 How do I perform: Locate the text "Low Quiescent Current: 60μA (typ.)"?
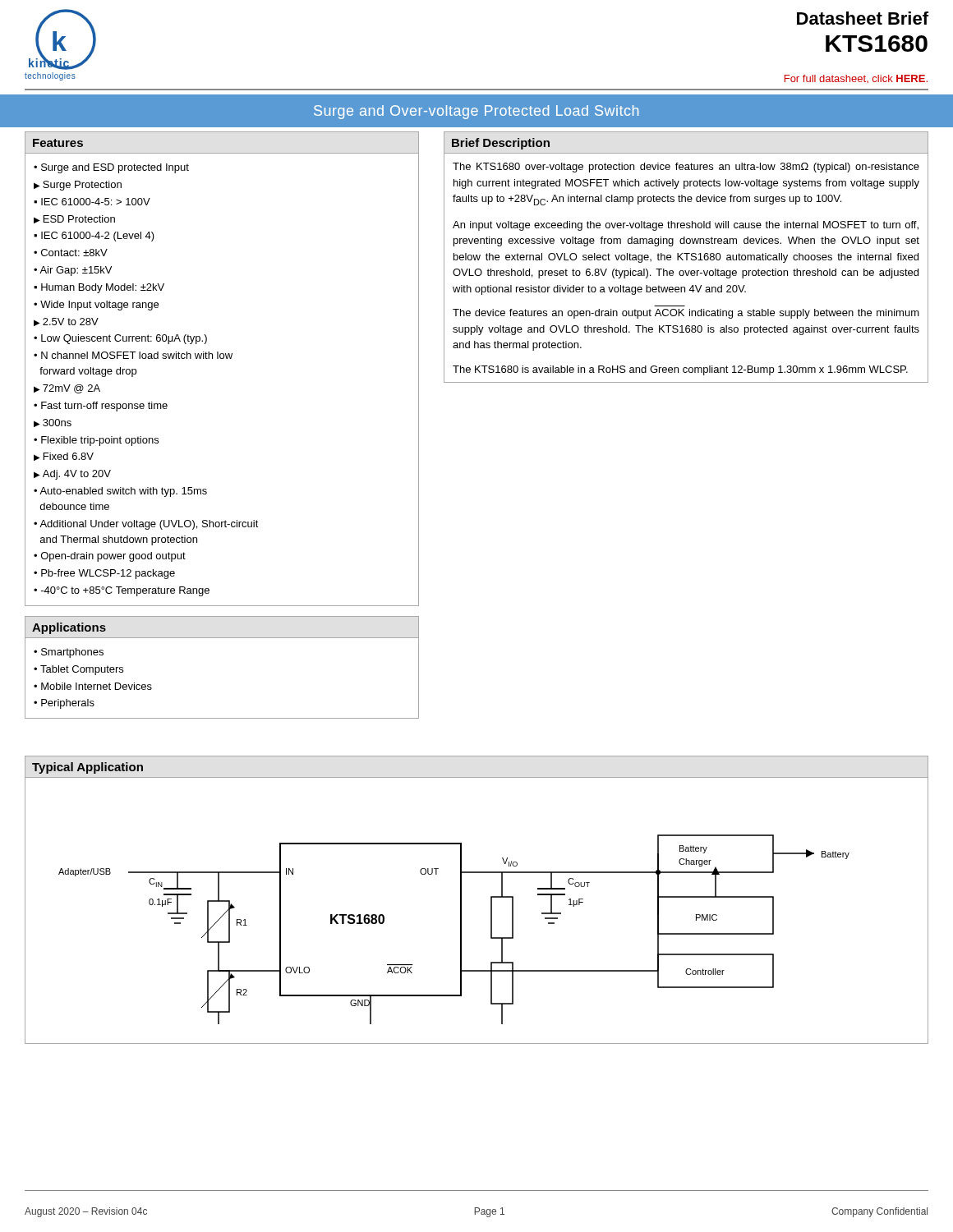[x=124, y=338]
